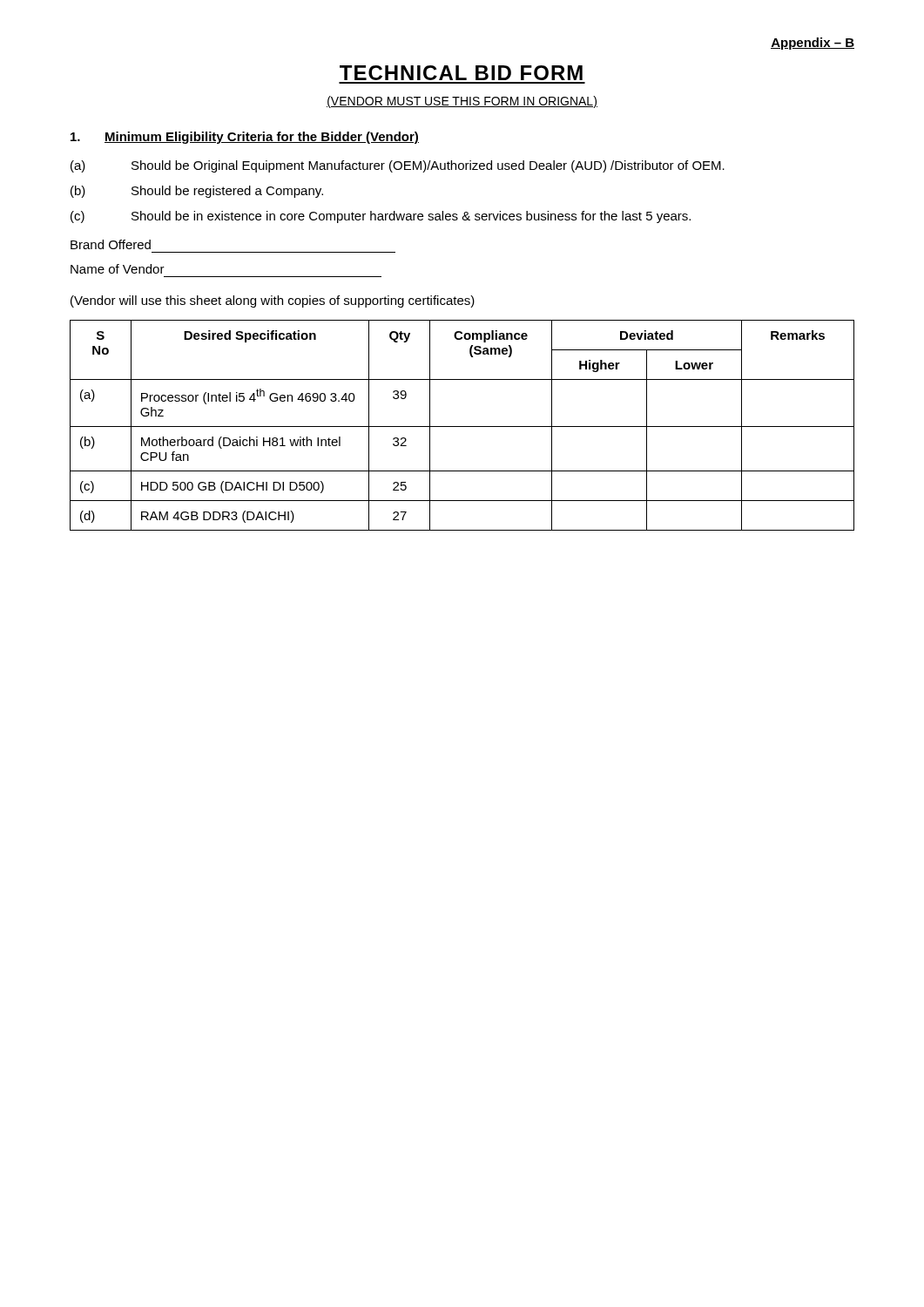Locate the section header with the text "1. Minimum Eligibility Criteria for the"

(x=244, y=136)
